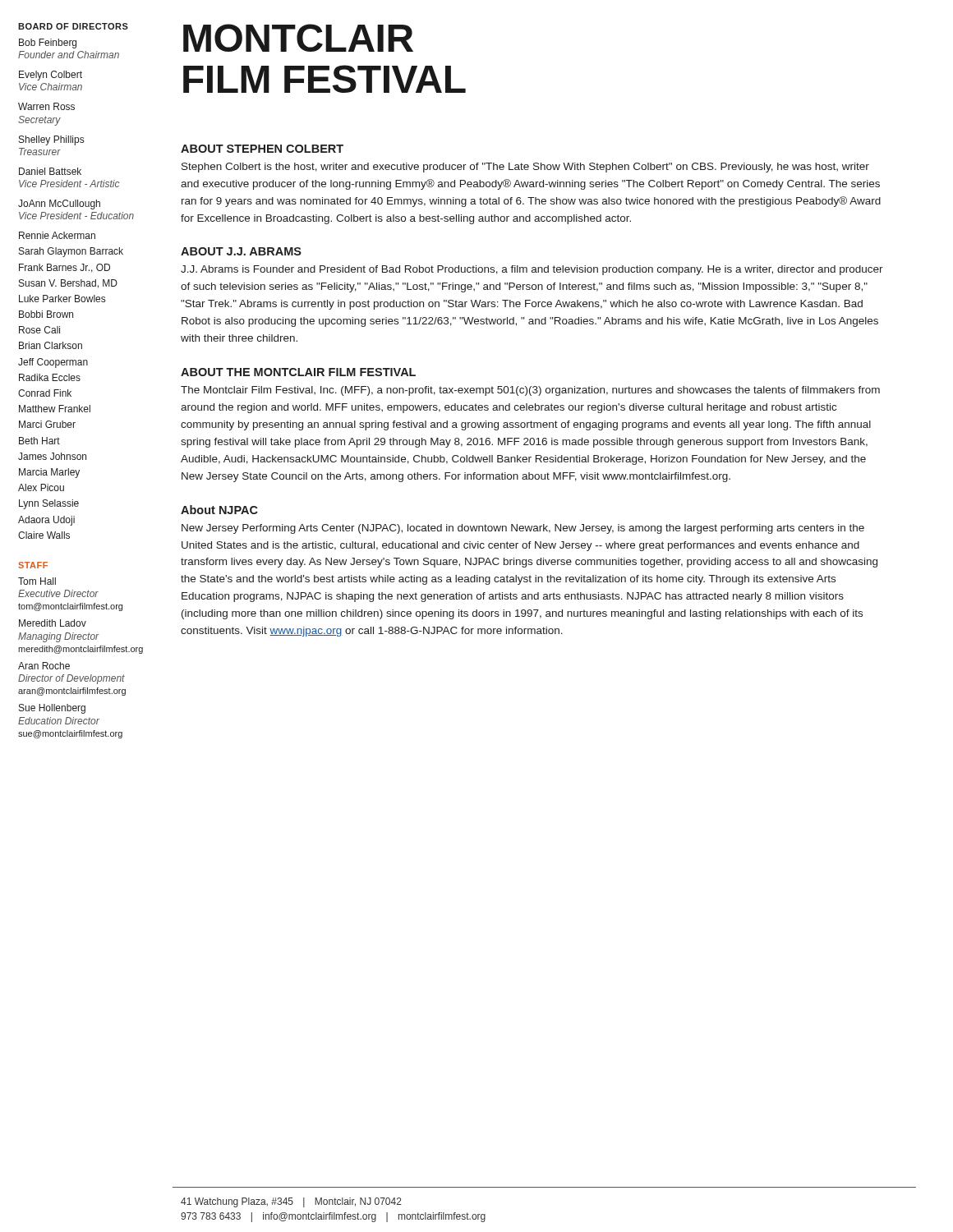Point to the block beginning "Stephen Colbert is the"
Viewport: 953px width, 1232px height.
[x=532, y=193]
